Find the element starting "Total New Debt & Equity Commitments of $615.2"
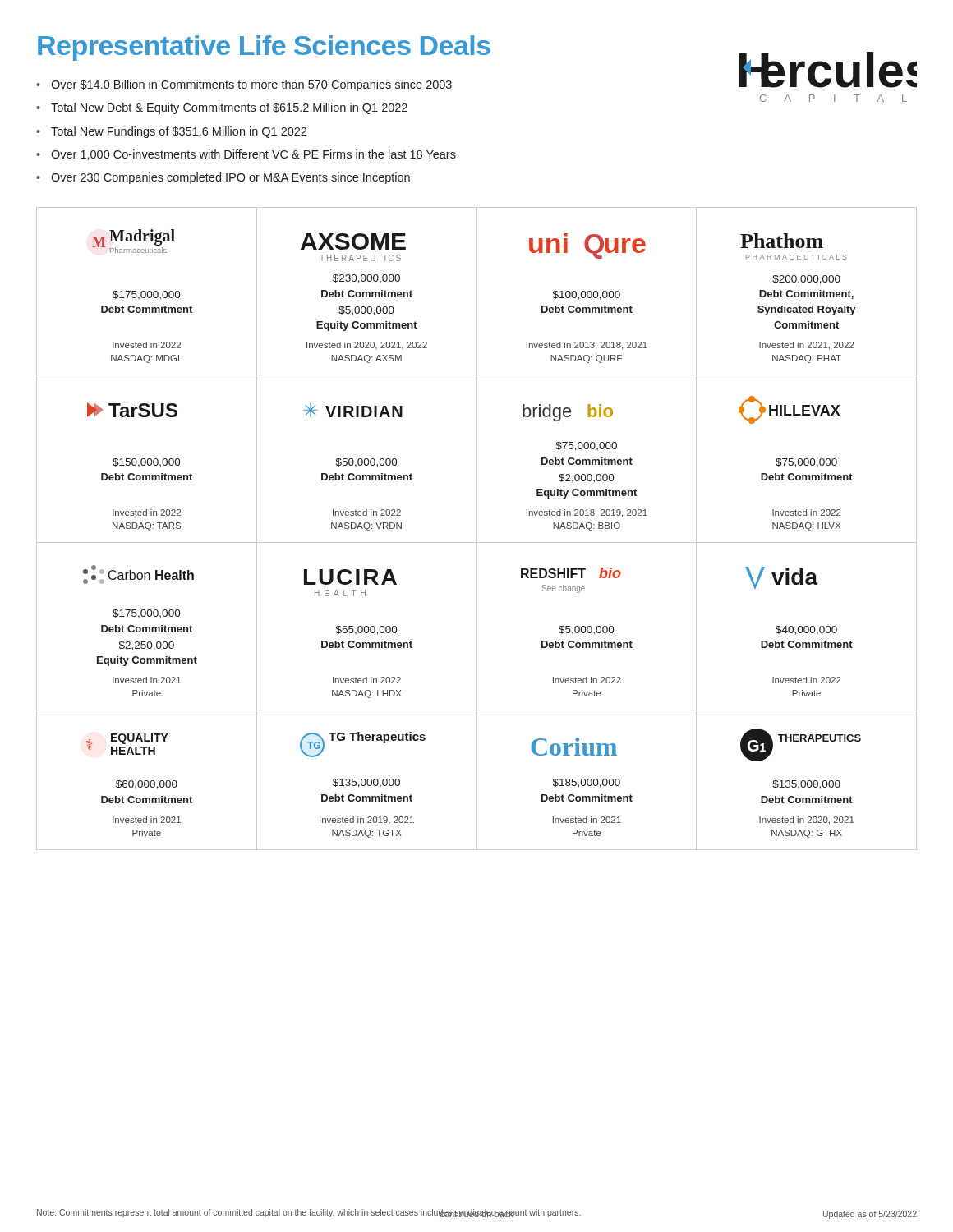 click(x=229, y=108)
